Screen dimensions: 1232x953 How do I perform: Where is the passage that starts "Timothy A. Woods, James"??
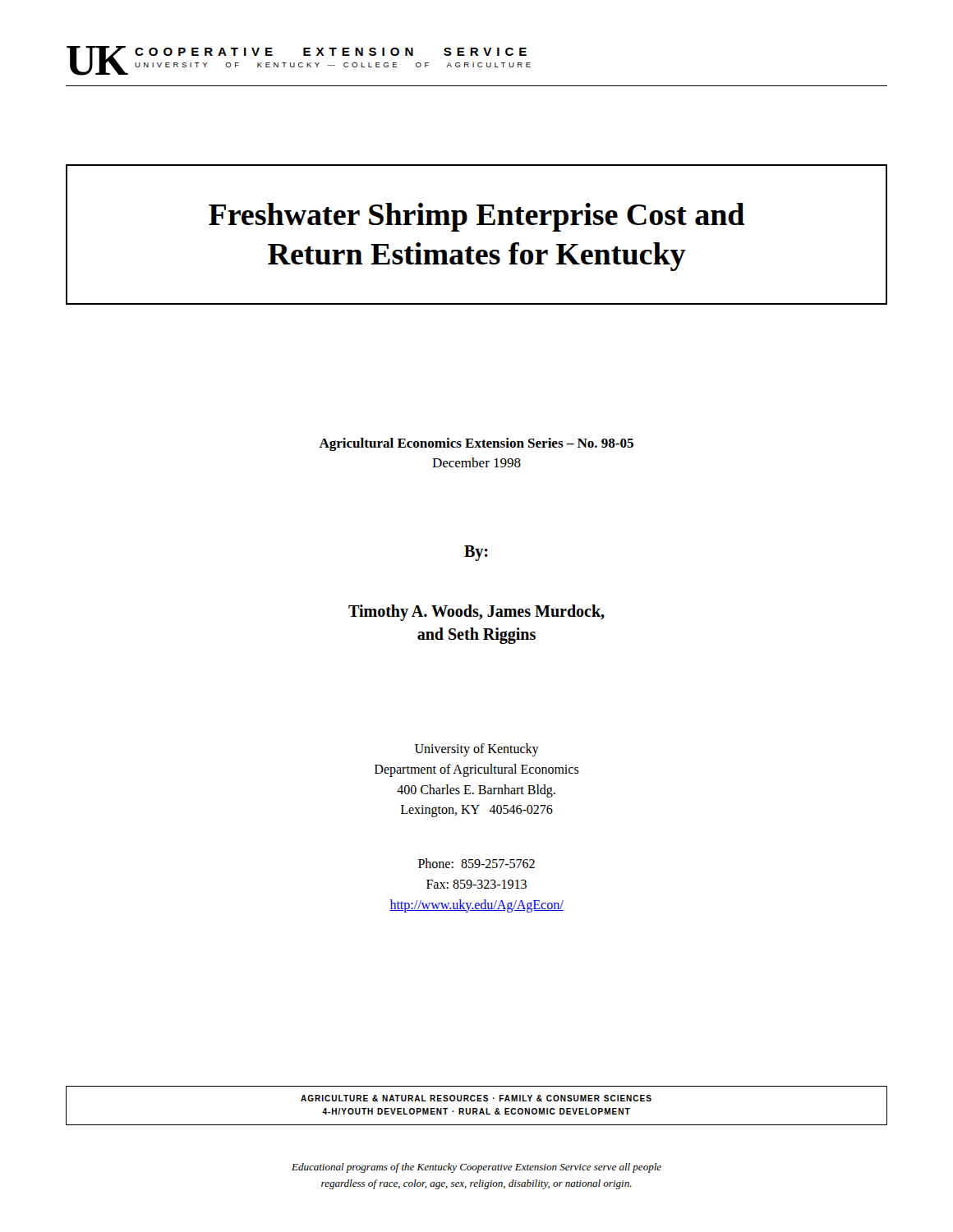click(x=476, y=623)
